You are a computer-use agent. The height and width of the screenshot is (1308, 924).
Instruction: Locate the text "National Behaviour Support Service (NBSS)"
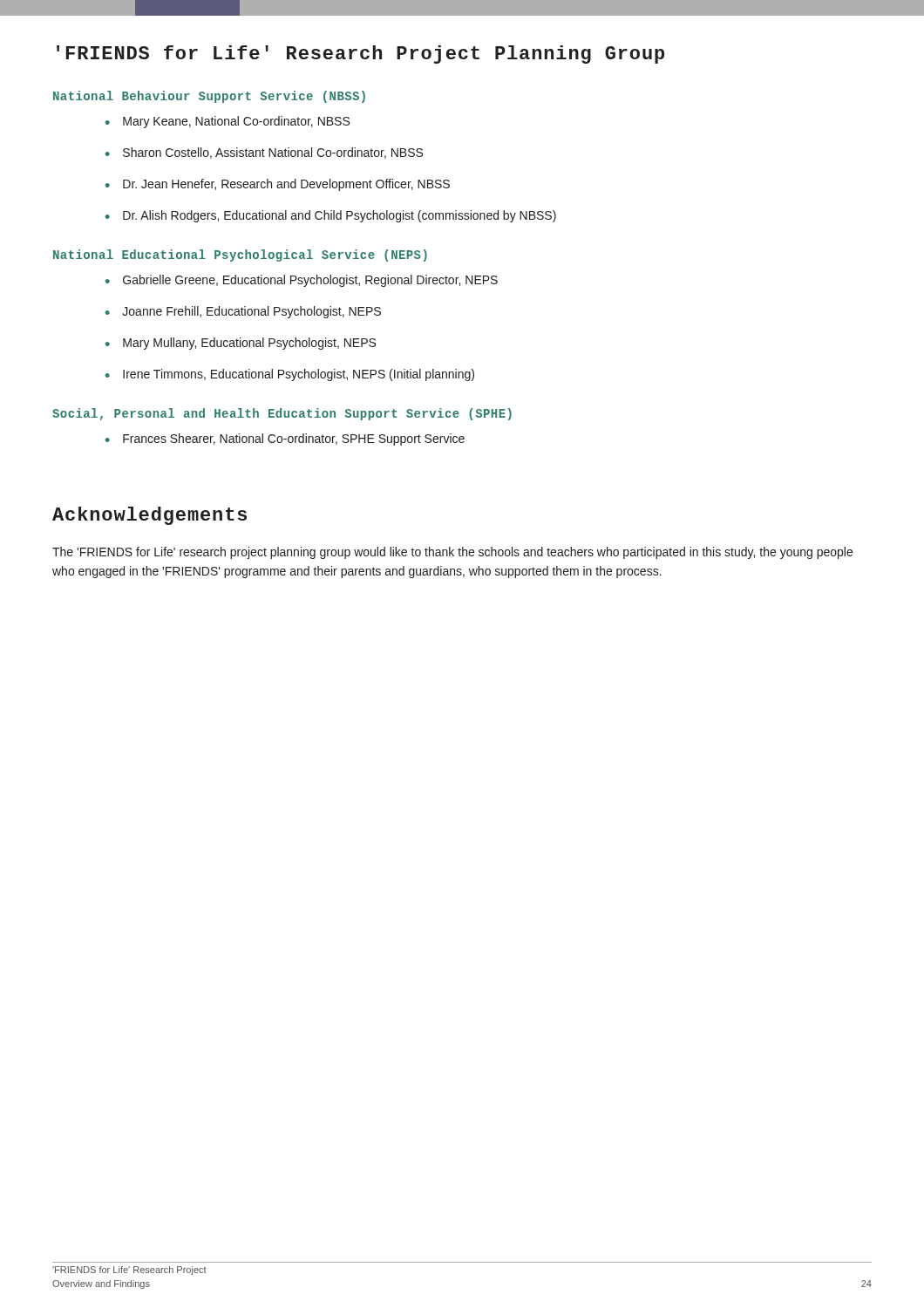pos(210,97)
